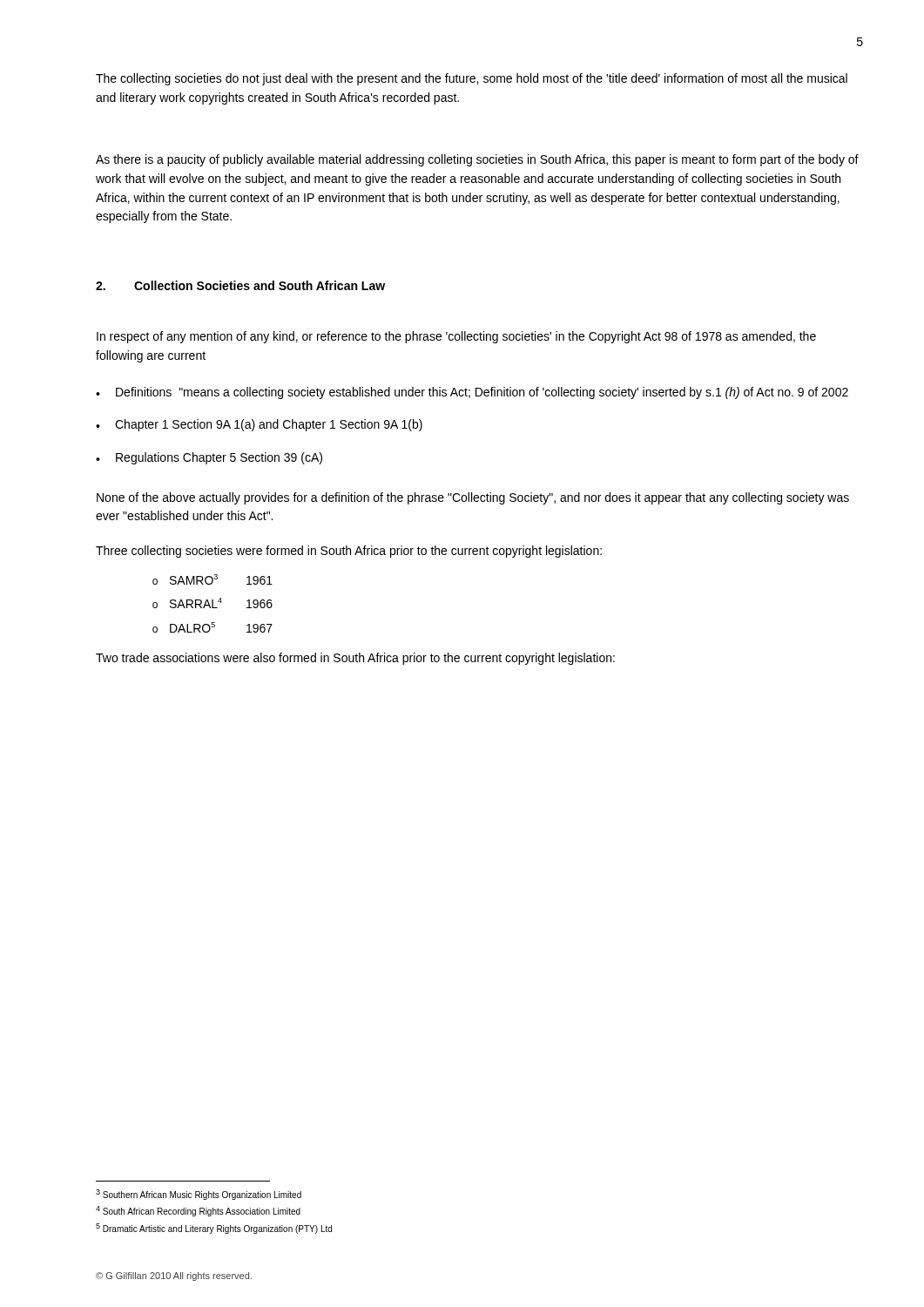
Task: Where is the passage that starts "• Regulations Chapter 5 Section 39"?
Action: click(209, 459)
